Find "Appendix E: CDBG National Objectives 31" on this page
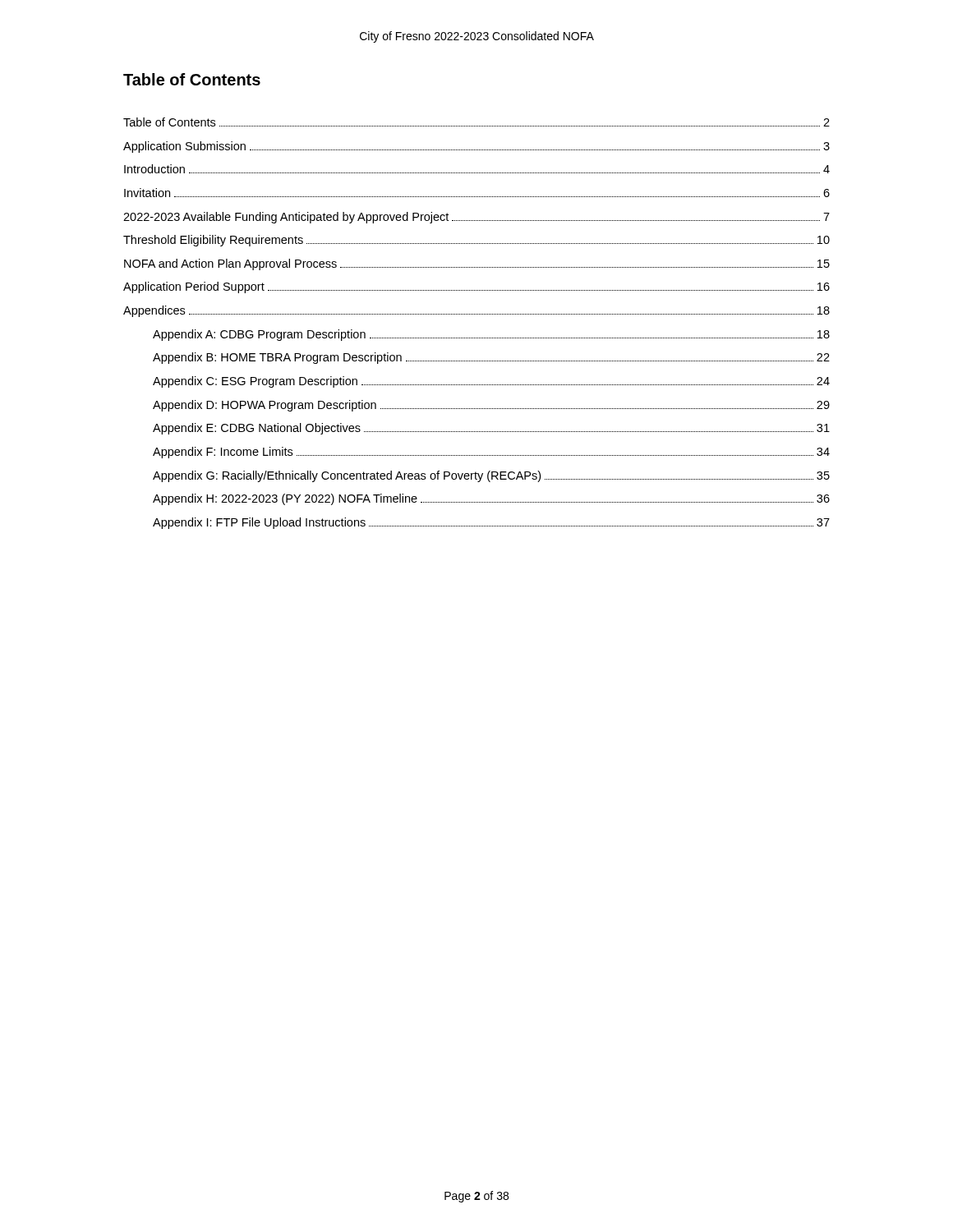Viewport: 953px width, 1232px height. click(x=491, y=428)
